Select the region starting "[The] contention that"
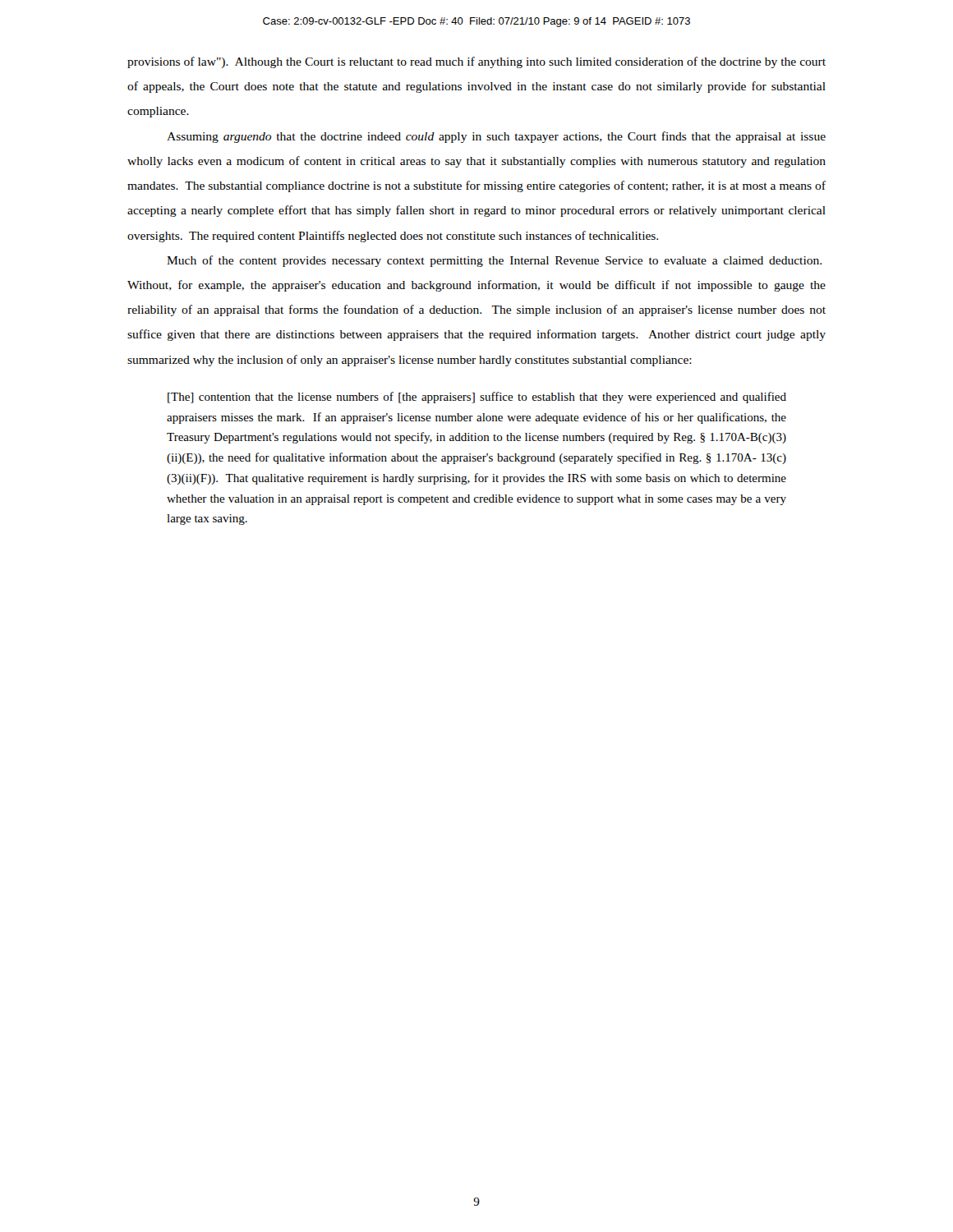 (x=476, y=458)
